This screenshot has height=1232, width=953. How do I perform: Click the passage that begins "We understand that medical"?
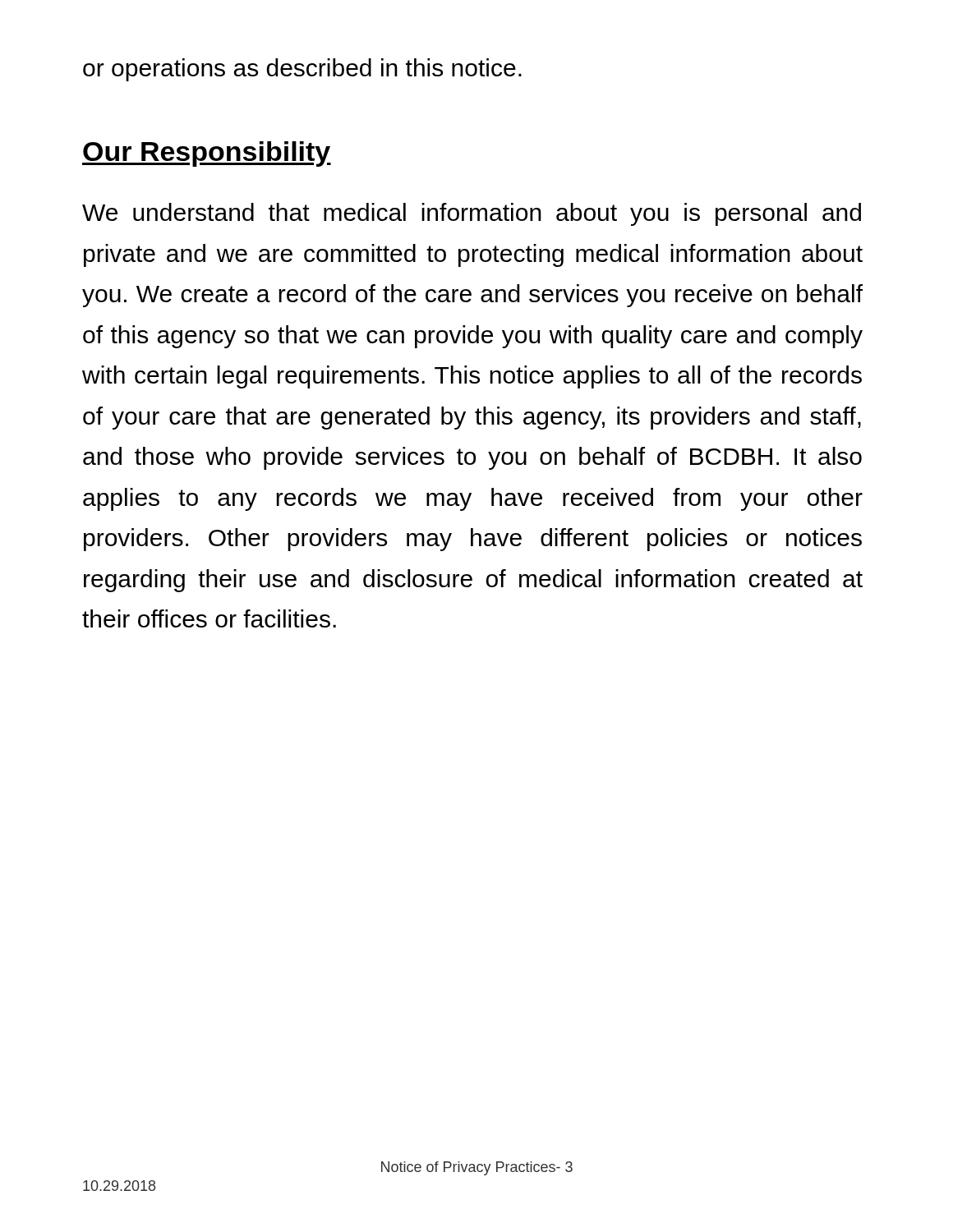[x=472, y=416]
